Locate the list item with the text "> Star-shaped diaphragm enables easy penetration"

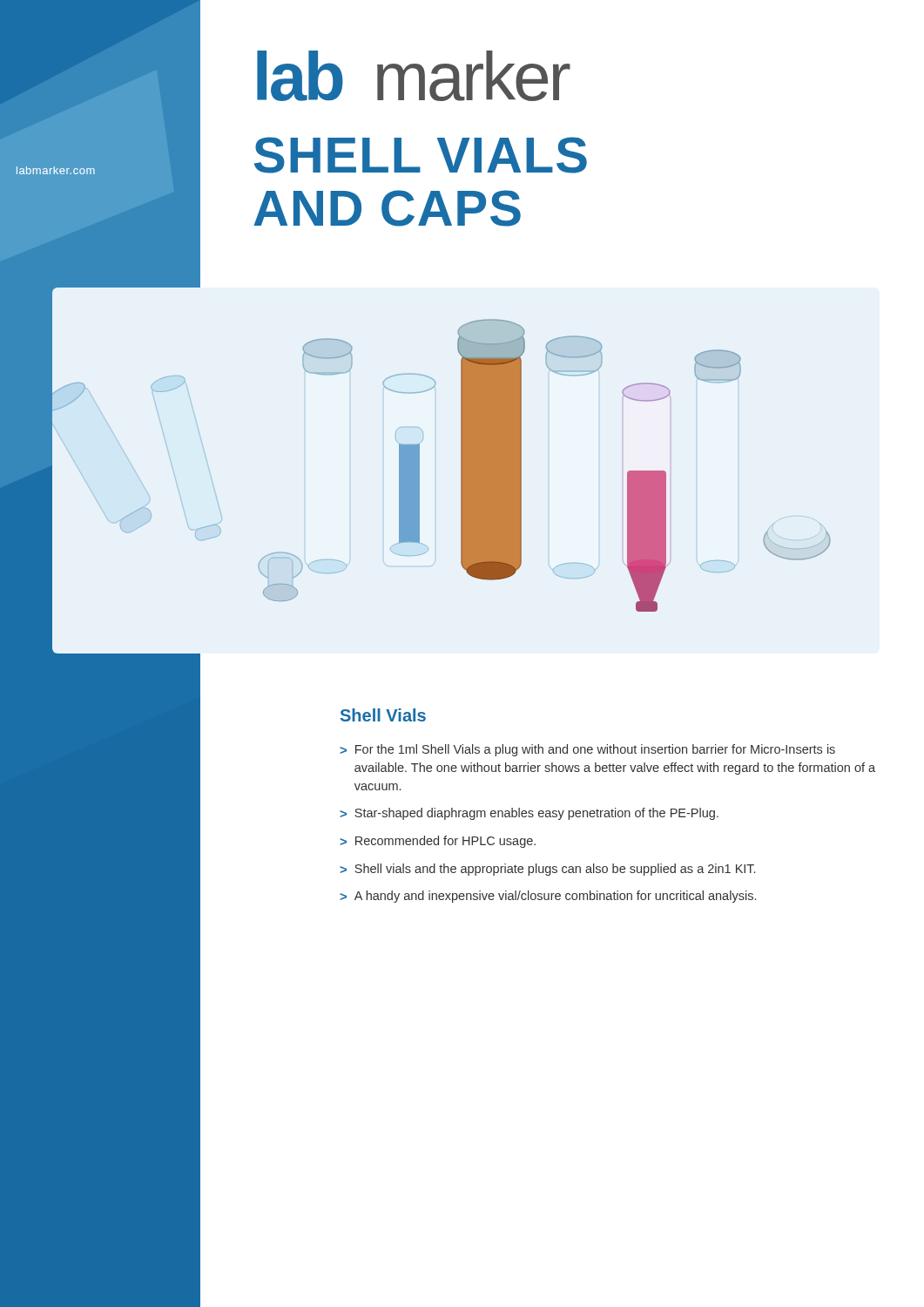click(610, 814)
